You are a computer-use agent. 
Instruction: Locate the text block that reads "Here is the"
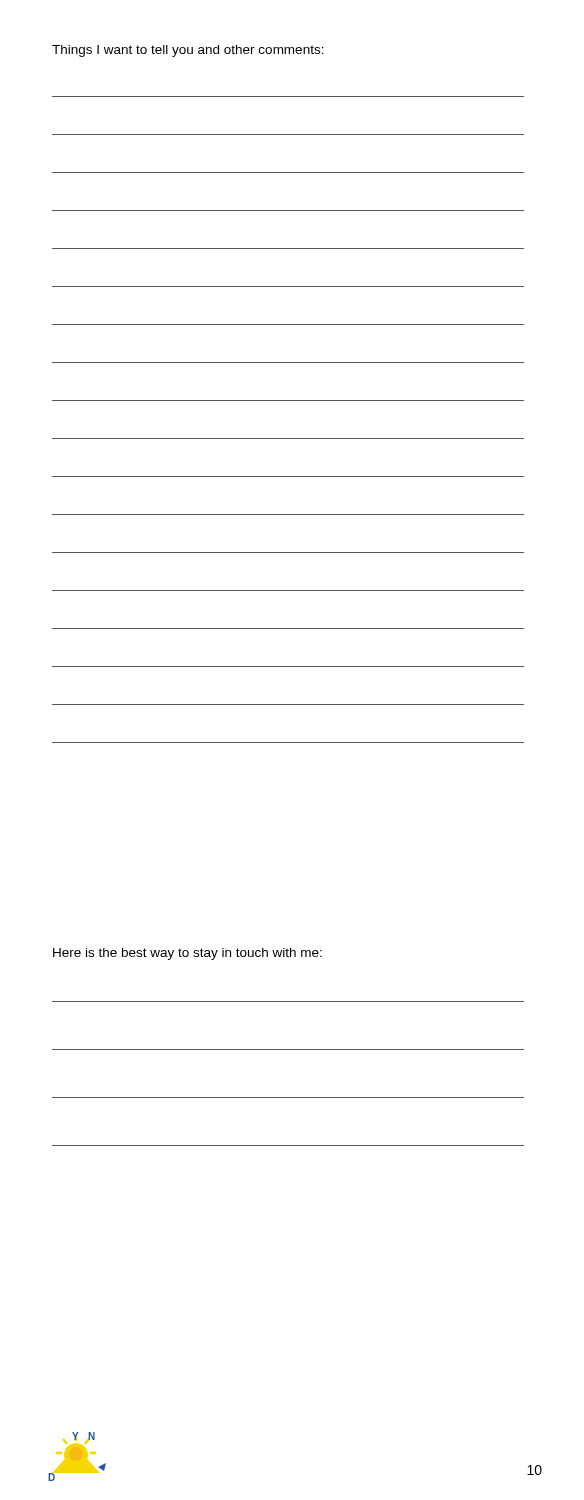click(187, 952)
